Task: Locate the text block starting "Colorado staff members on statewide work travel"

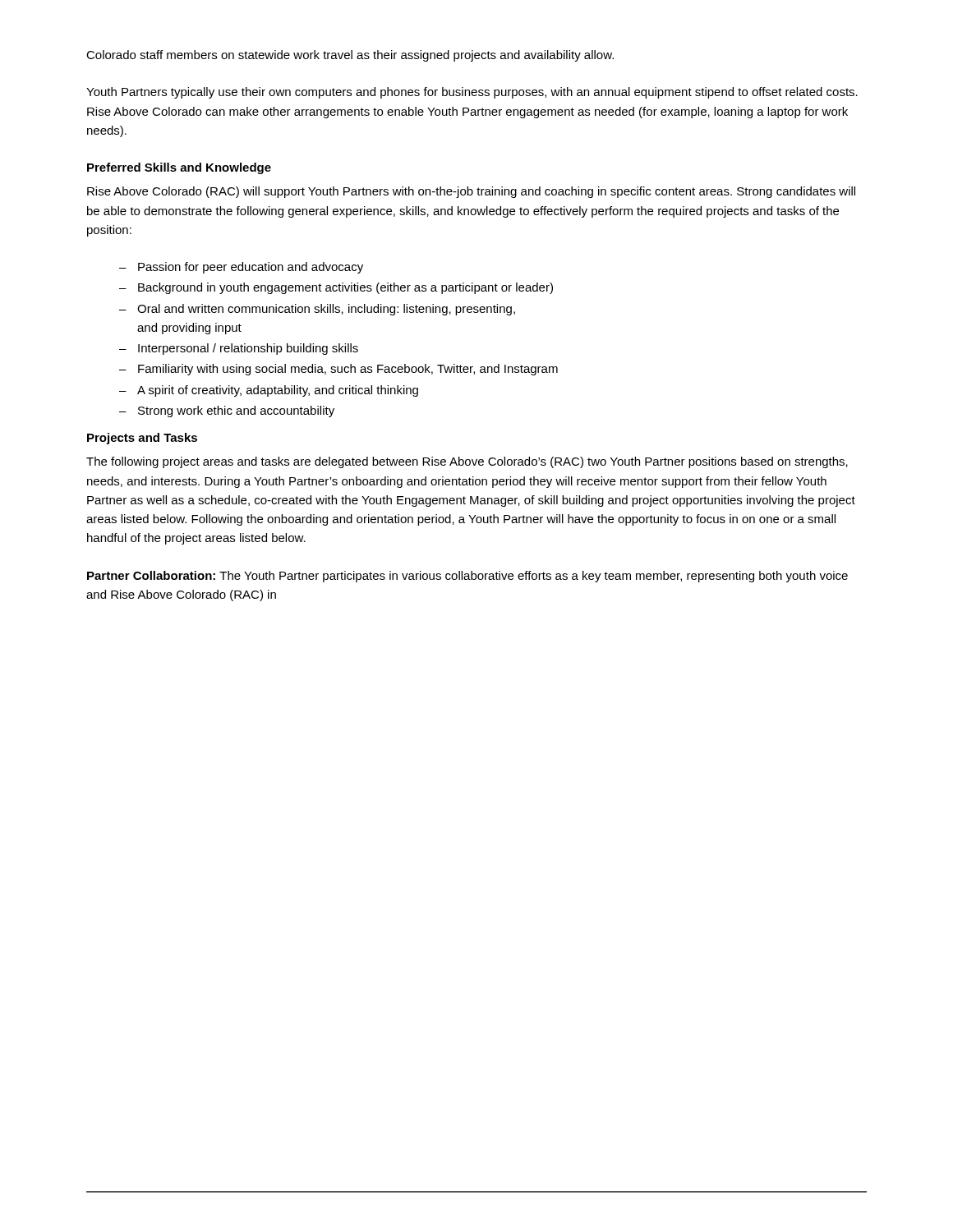Action: (x=351, y=55)
